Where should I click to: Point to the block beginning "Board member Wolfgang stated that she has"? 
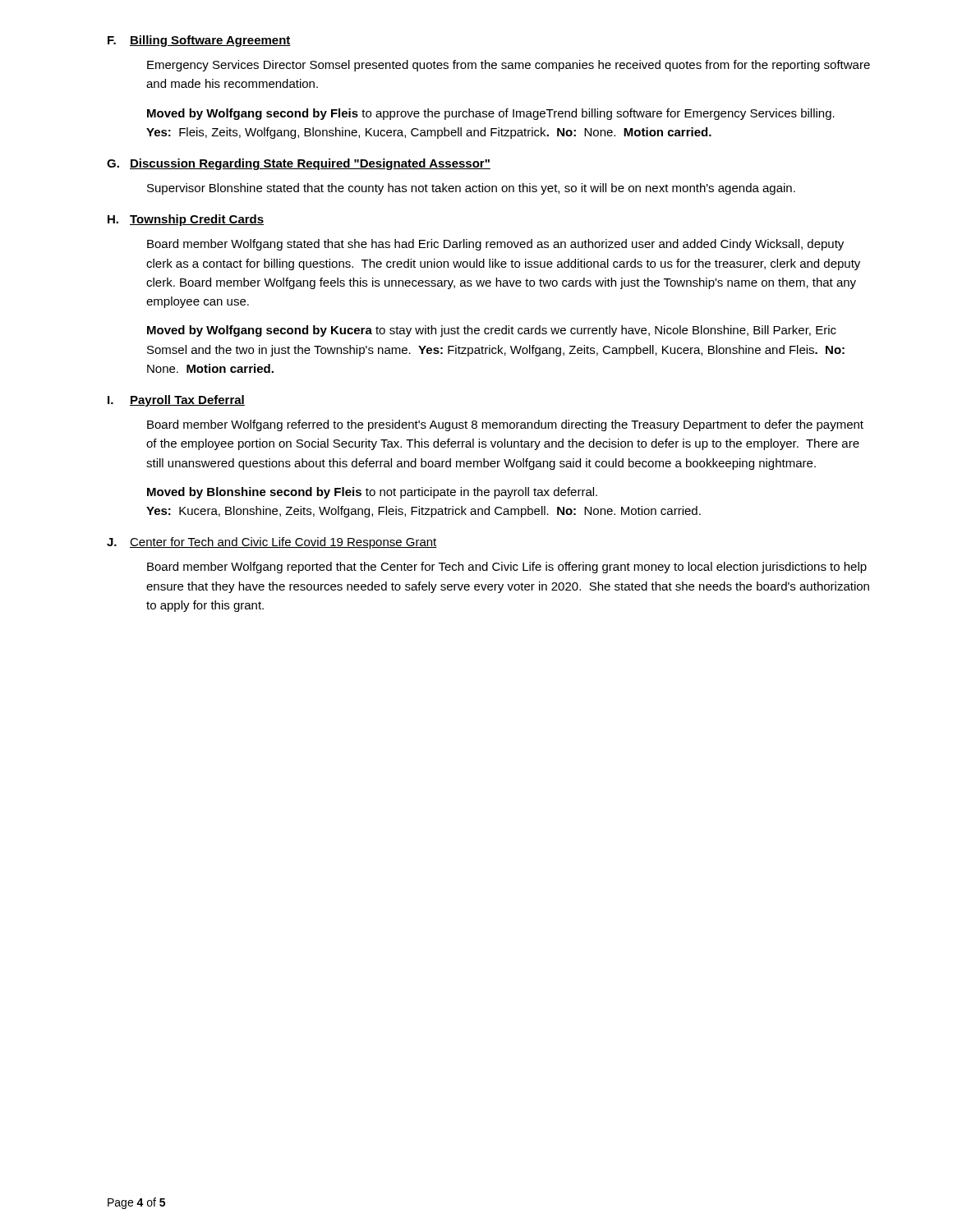pyautogui.click(x=503, y=272)
